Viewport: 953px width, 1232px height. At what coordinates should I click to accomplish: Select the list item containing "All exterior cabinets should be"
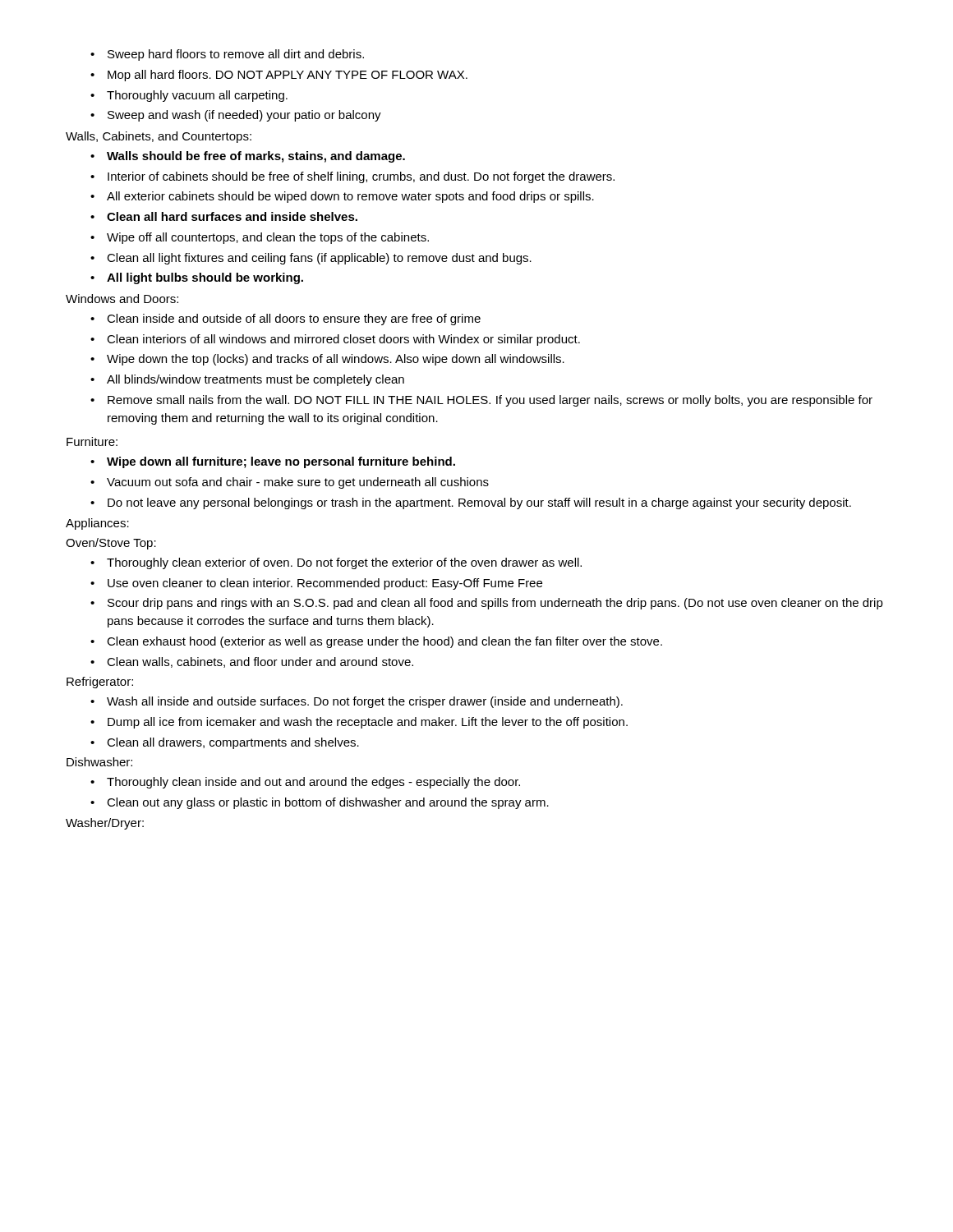(476, 196)
